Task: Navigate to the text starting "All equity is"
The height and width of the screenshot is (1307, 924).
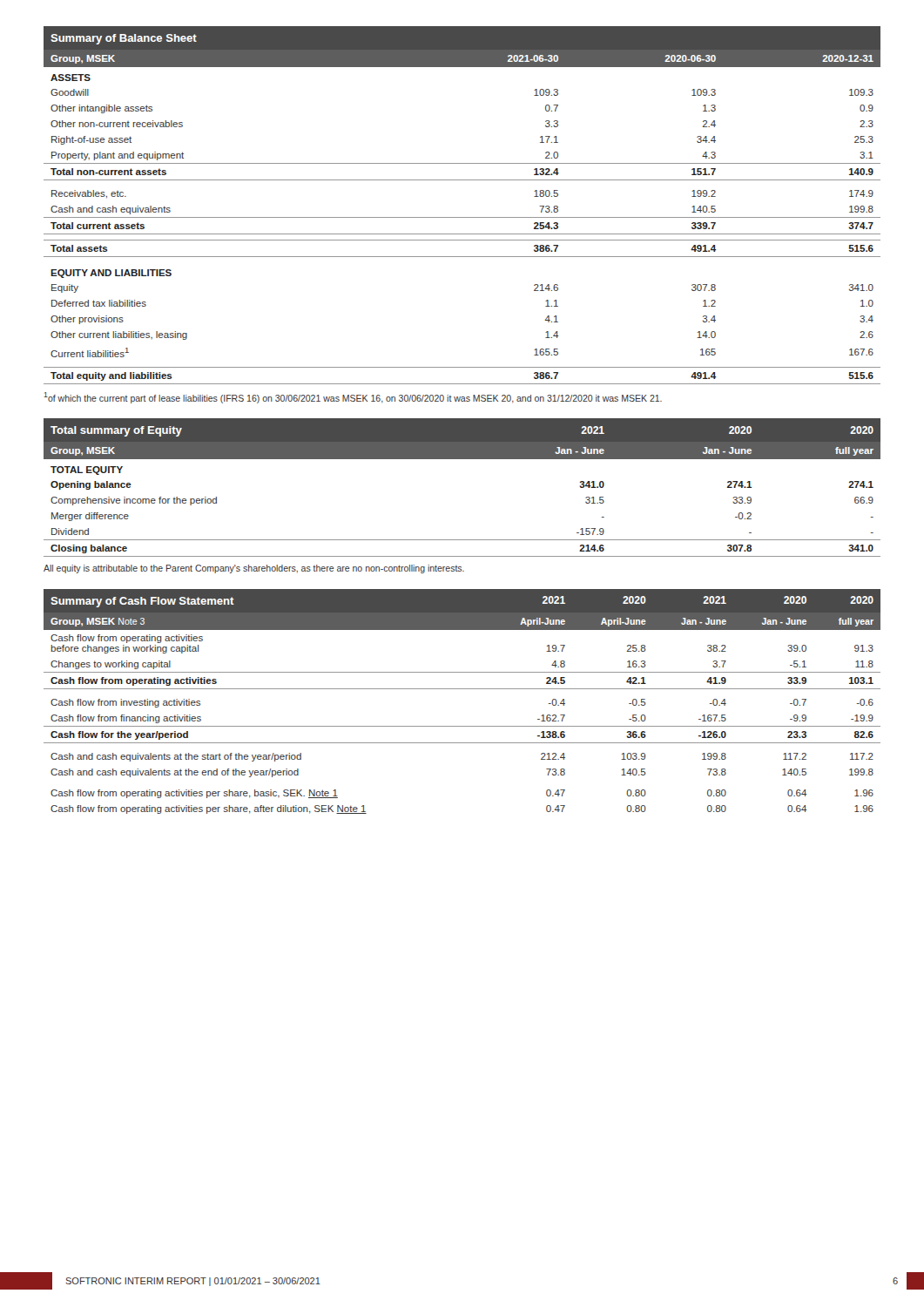Action: click(x=254, y=568)
